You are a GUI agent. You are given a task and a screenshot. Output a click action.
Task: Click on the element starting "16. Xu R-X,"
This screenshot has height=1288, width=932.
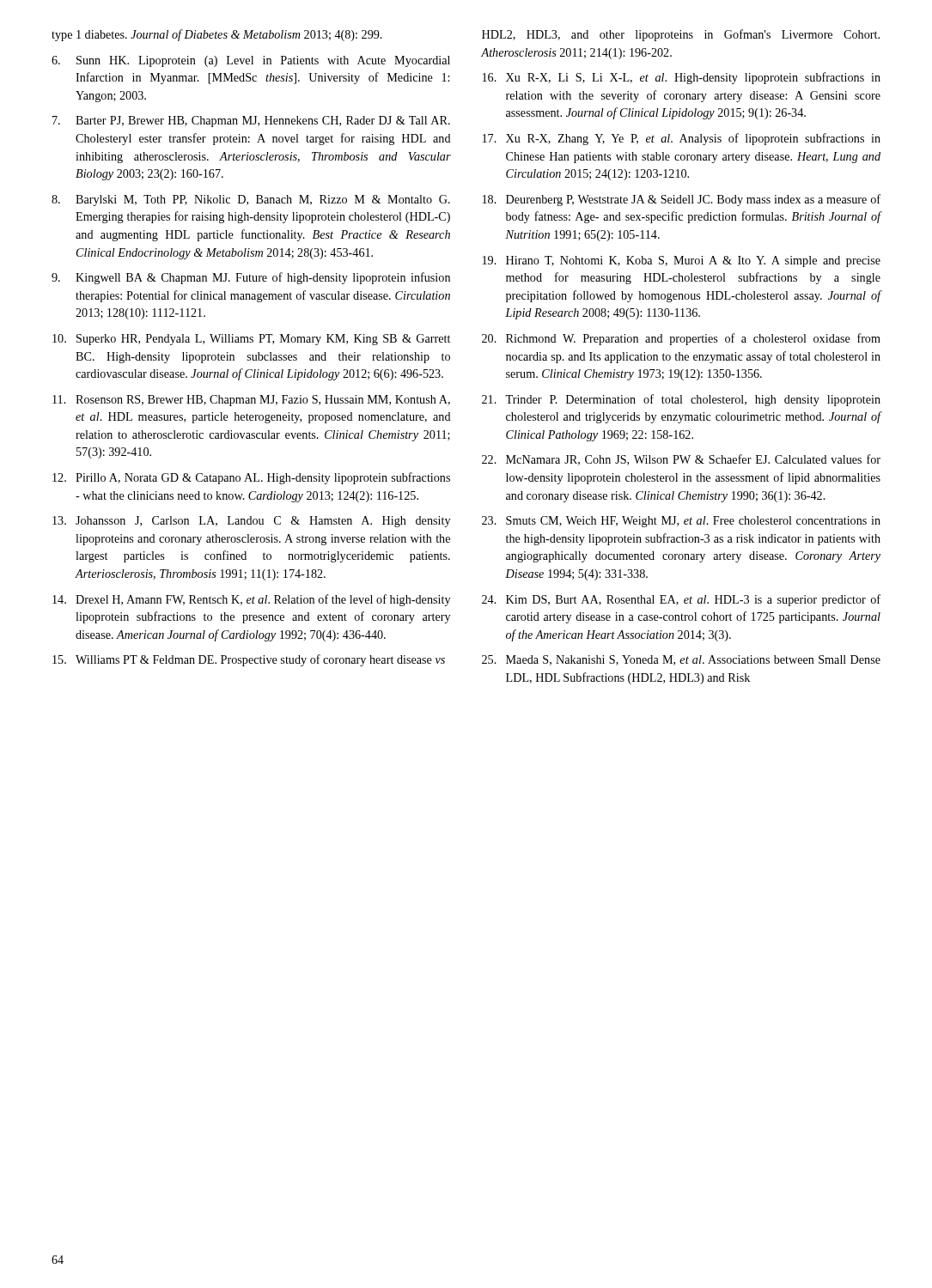pyautogui.click(x=681, y=95)
